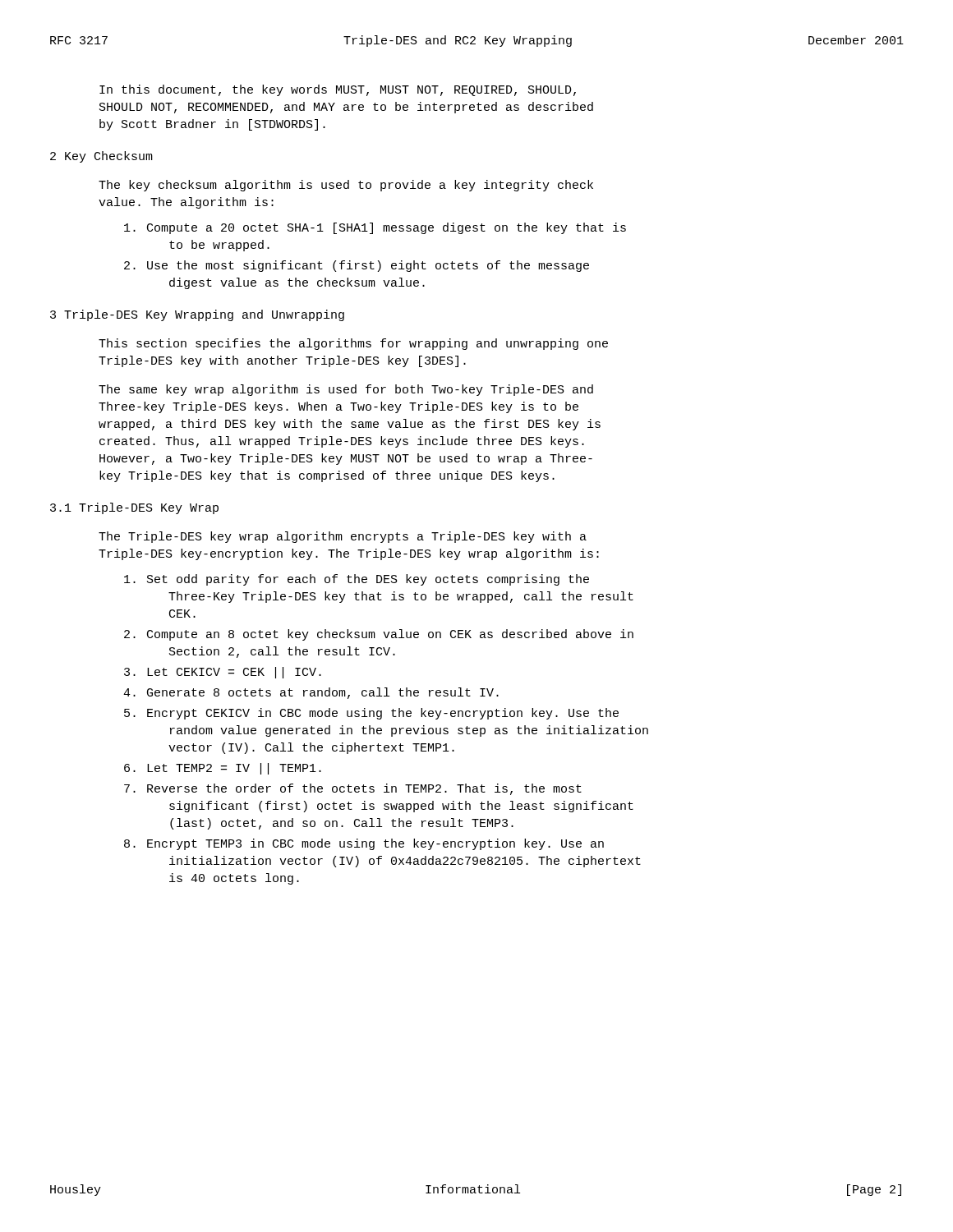Point to the block beginning "In this document, the key words MUST, MUST"
Viewport: 953px width, 1232px height.
346,108
